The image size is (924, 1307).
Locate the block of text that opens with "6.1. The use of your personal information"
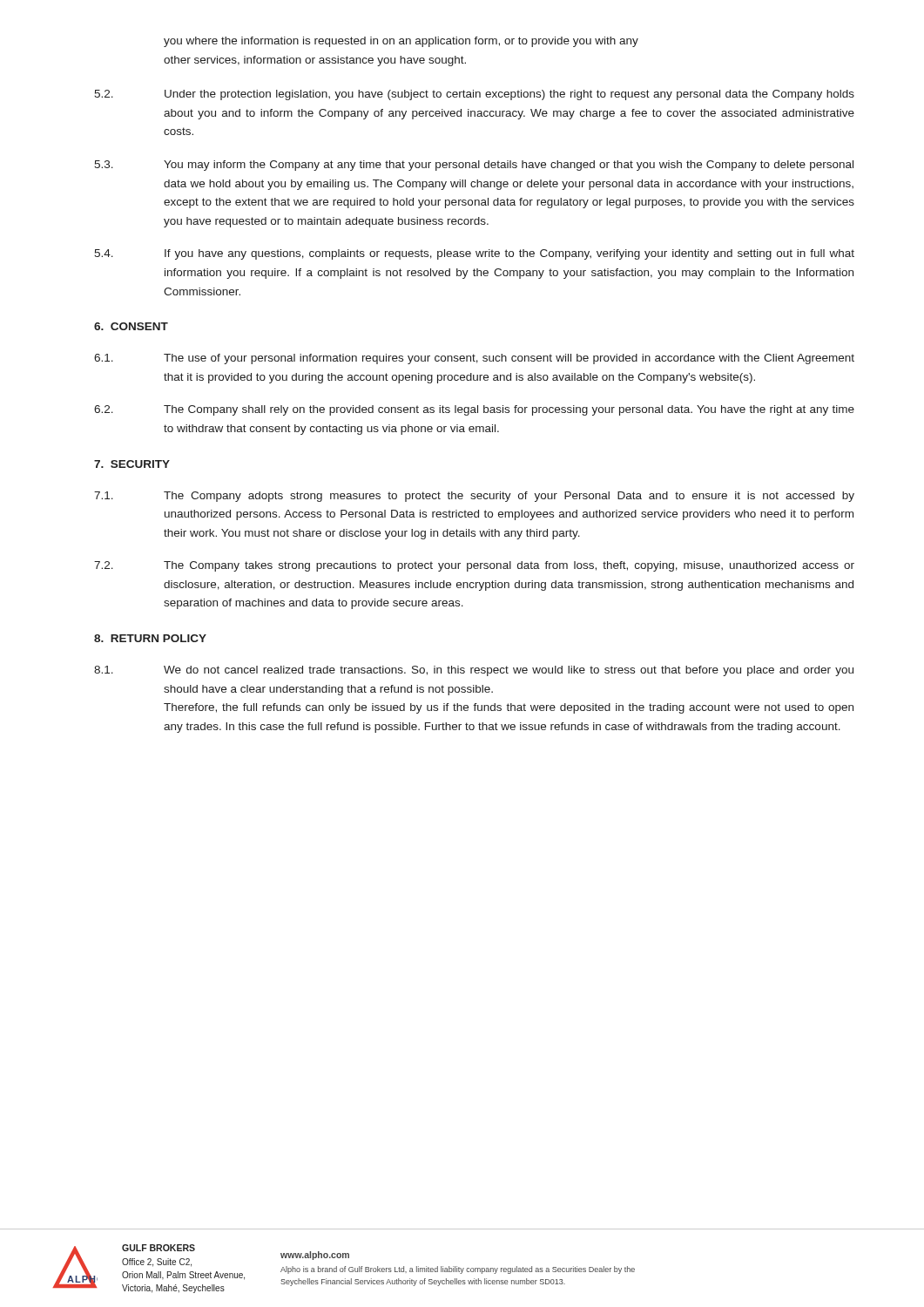pos(474,367)
